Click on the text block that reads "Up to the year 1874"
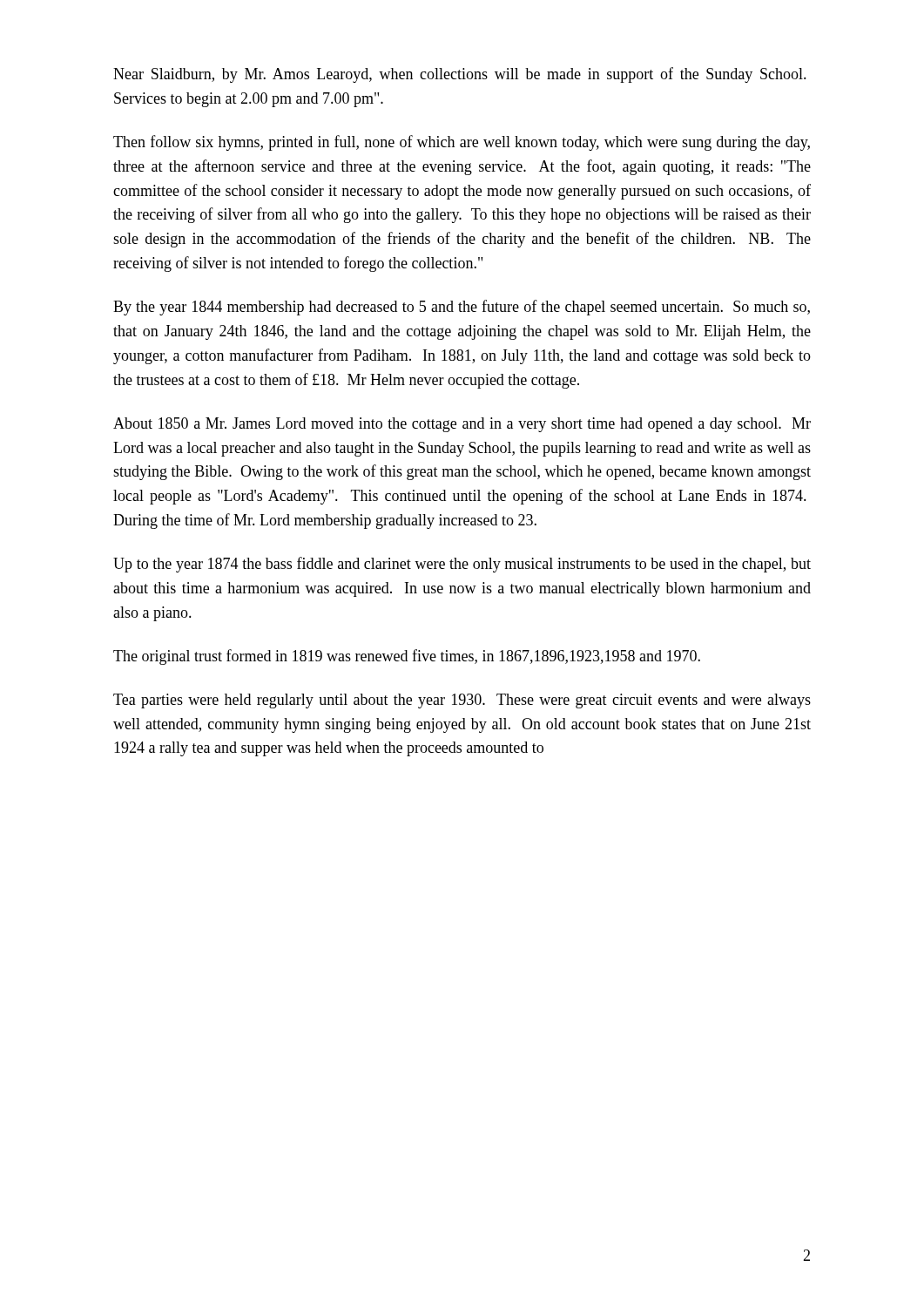Viewport: 924px width, 1307px height. click(x=462, y=588)
